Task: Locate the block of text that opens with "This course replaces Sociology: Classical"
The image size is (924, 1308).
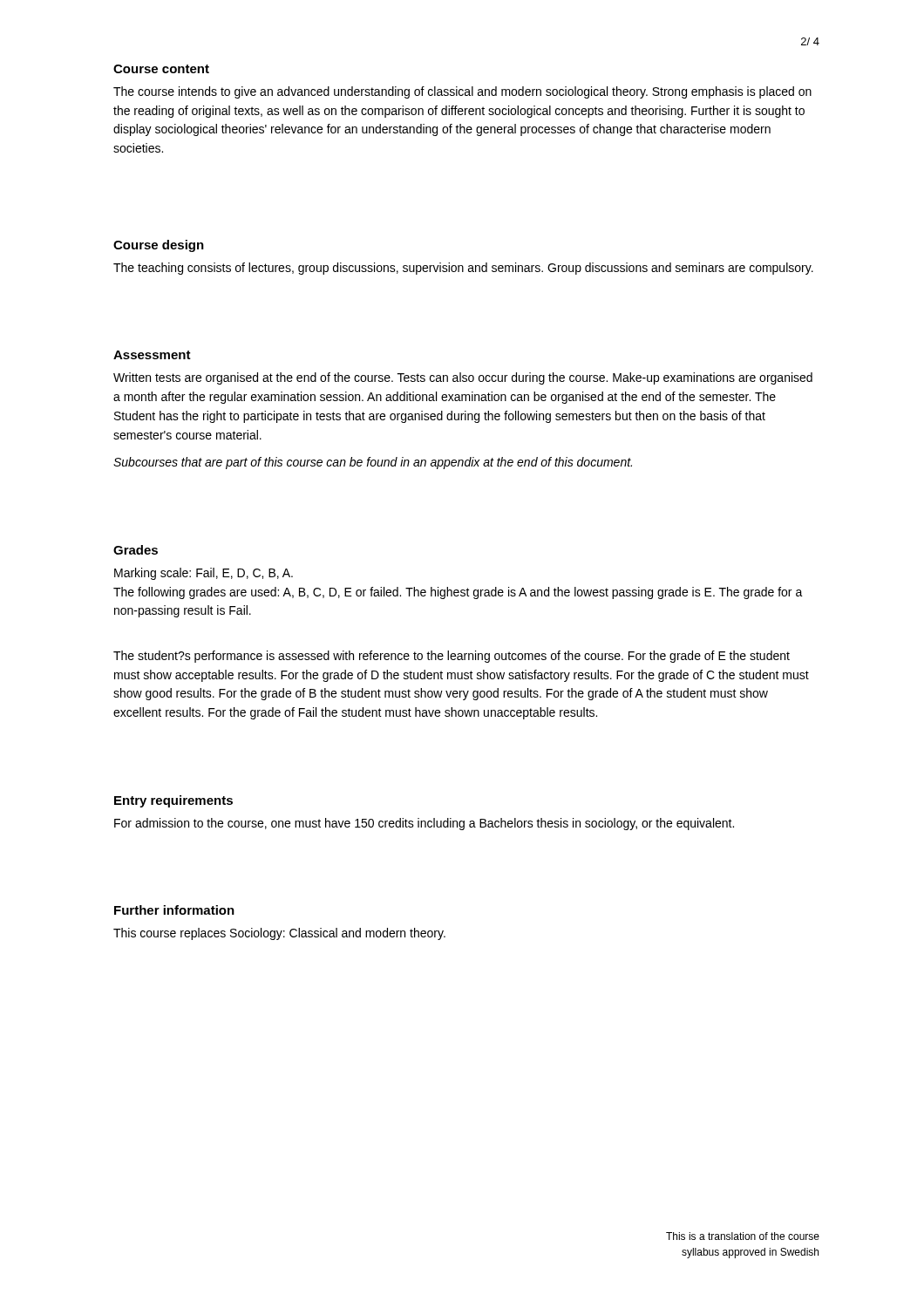Action: (x=280, y=933)
